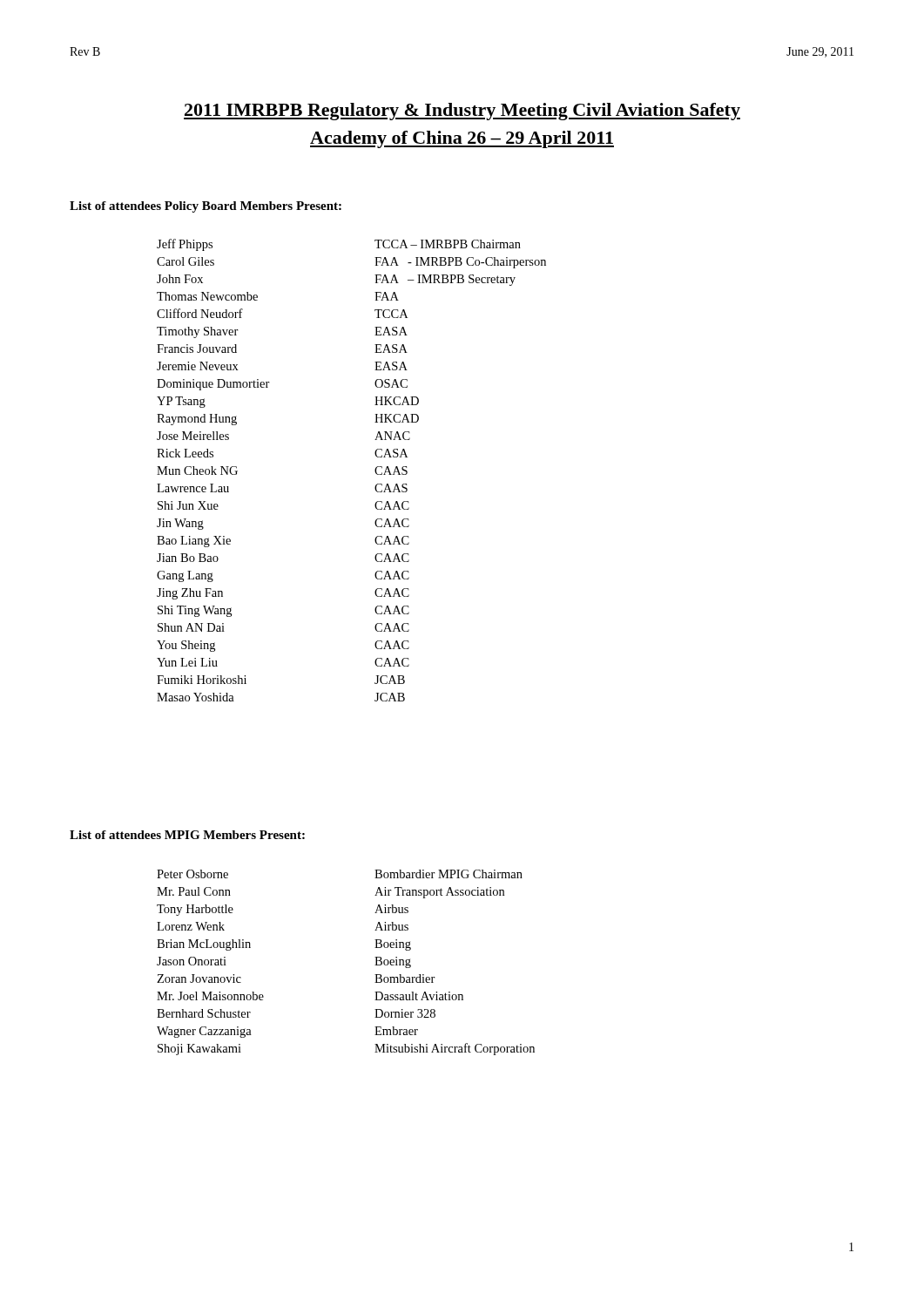924x1307 pixels.
Task: Locate the text starting "Jeff PhippsTCCA – IMRBPB Chairman"
Action: (x=184, y=244)
